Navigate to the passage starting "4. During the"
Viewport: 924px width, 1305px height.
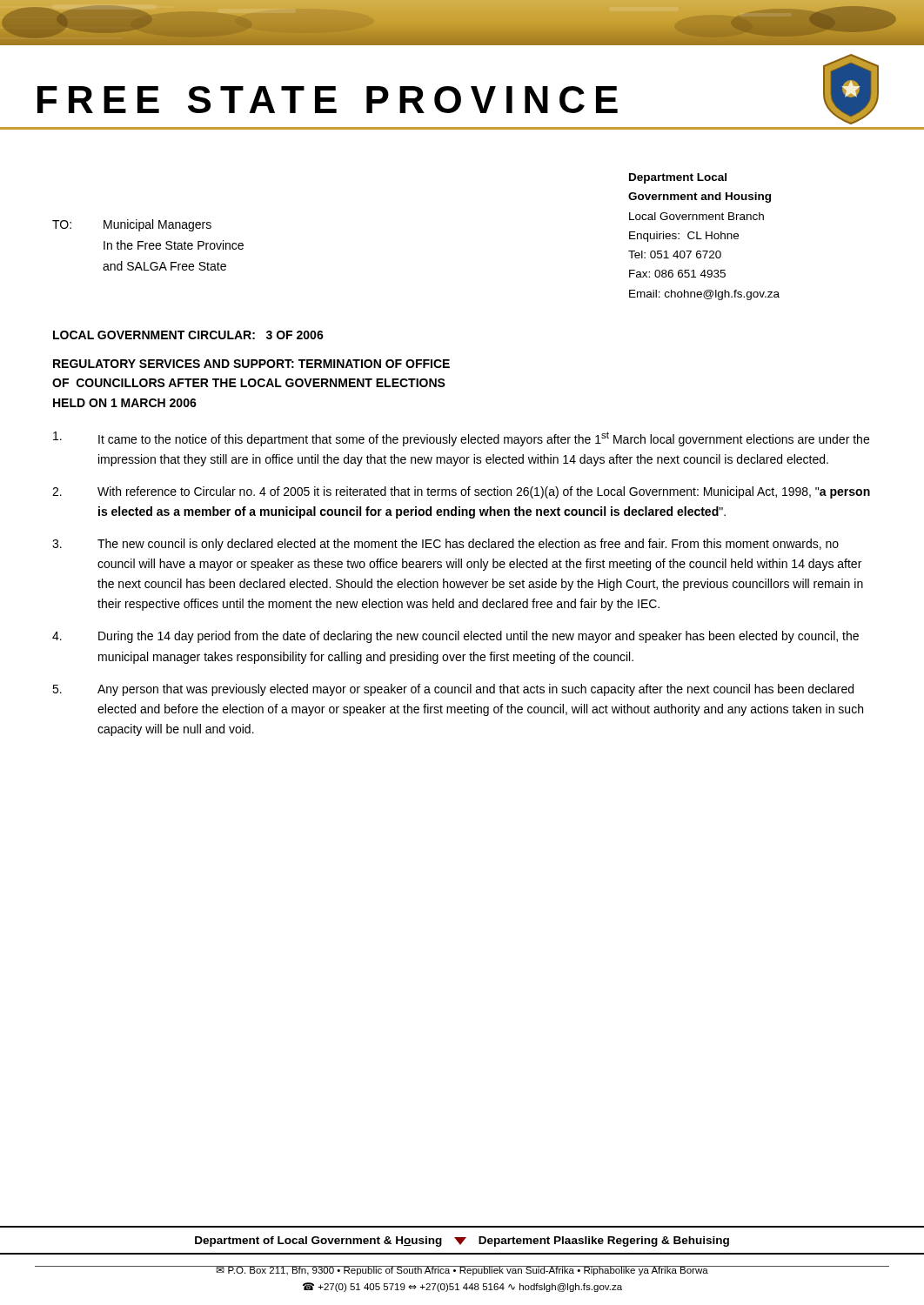point(462,647)
